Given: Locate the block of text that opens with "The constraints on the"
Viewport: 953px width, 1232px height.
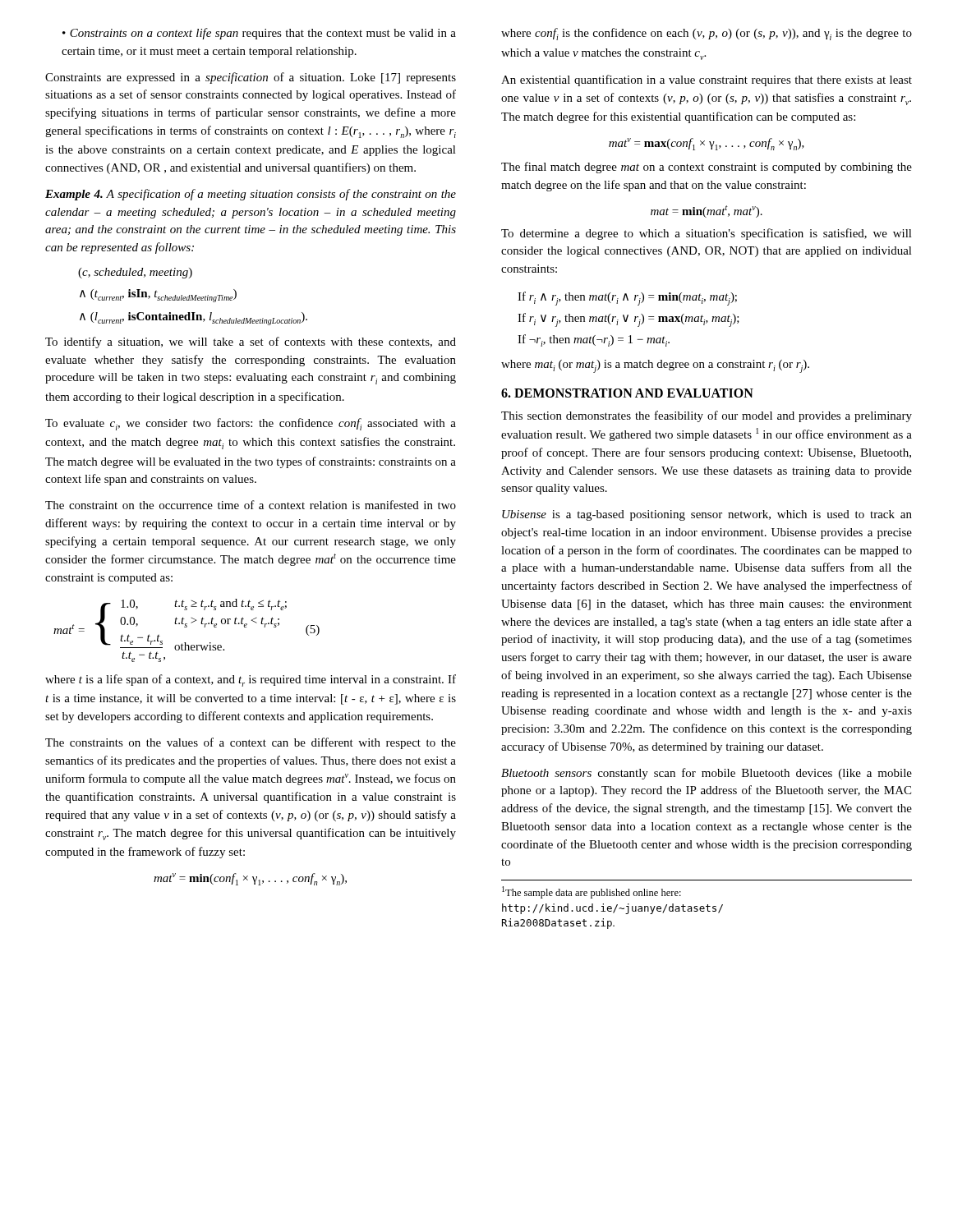Looking at the screenshot, I should (x=251, y=797).
